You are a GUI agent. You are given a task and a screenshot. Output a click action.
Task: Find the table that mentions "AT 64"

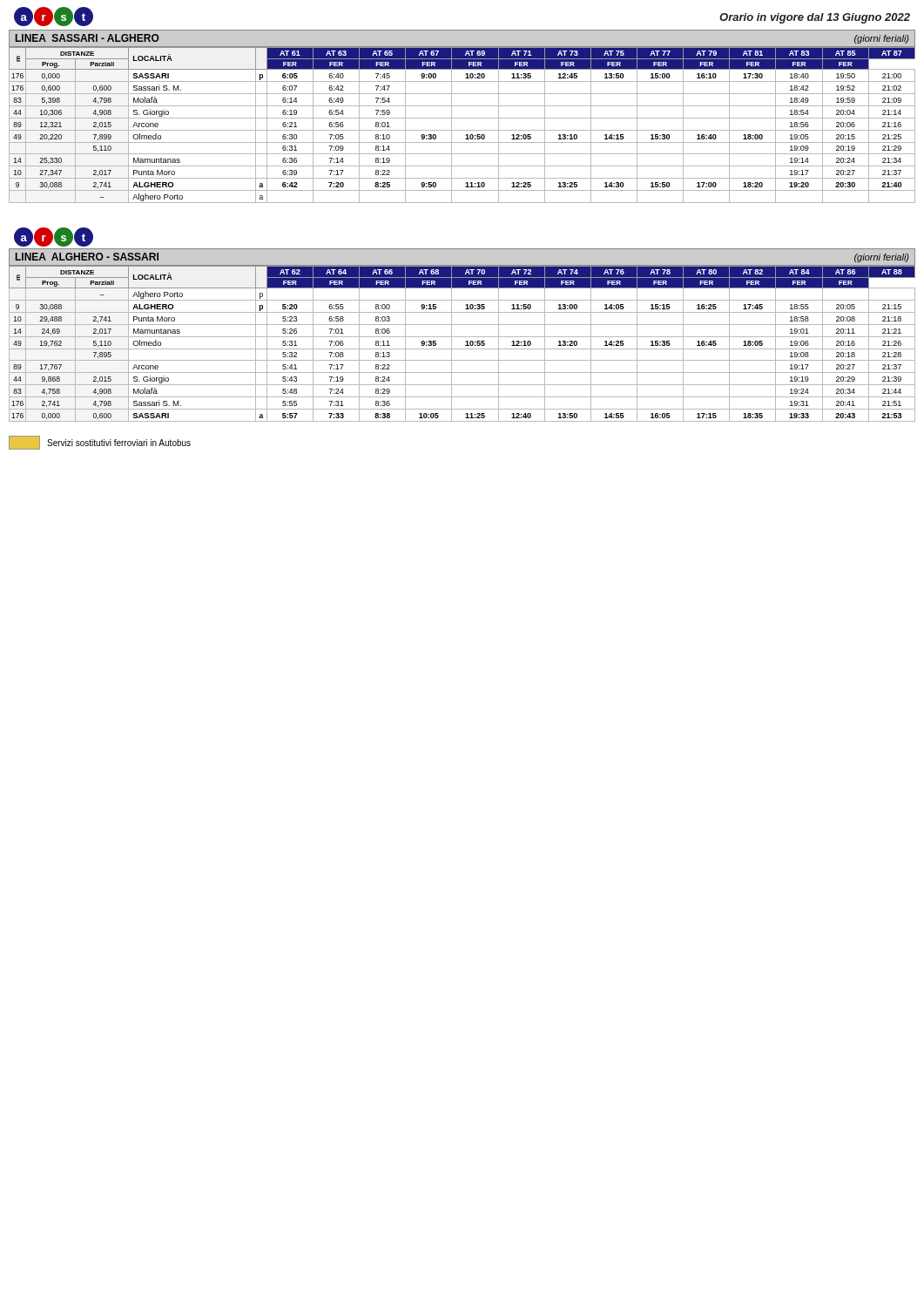pos(462,344)
